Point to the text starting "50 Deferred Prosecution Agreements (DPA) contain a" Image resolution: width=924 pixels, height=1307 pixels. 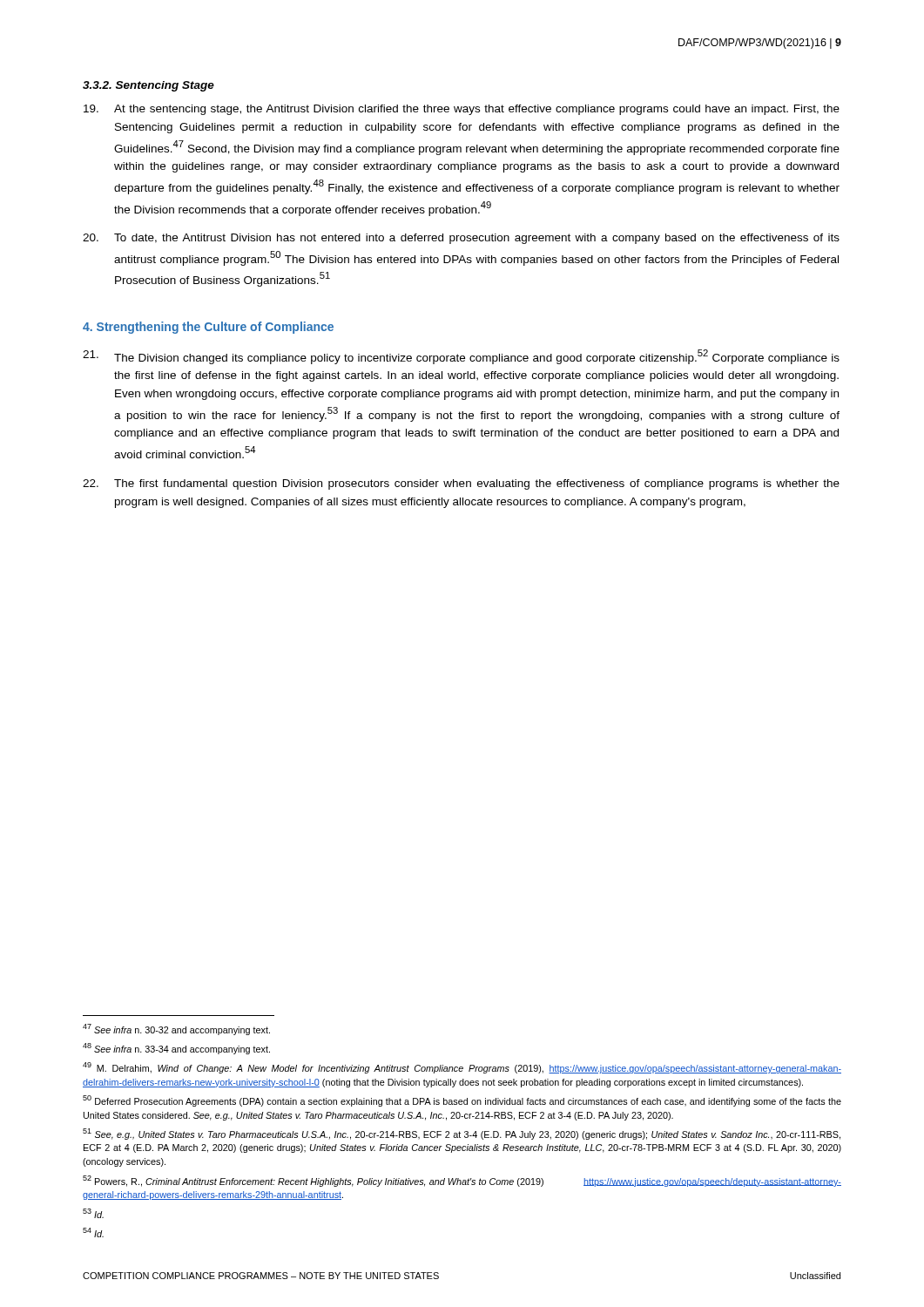point(462,1107)
